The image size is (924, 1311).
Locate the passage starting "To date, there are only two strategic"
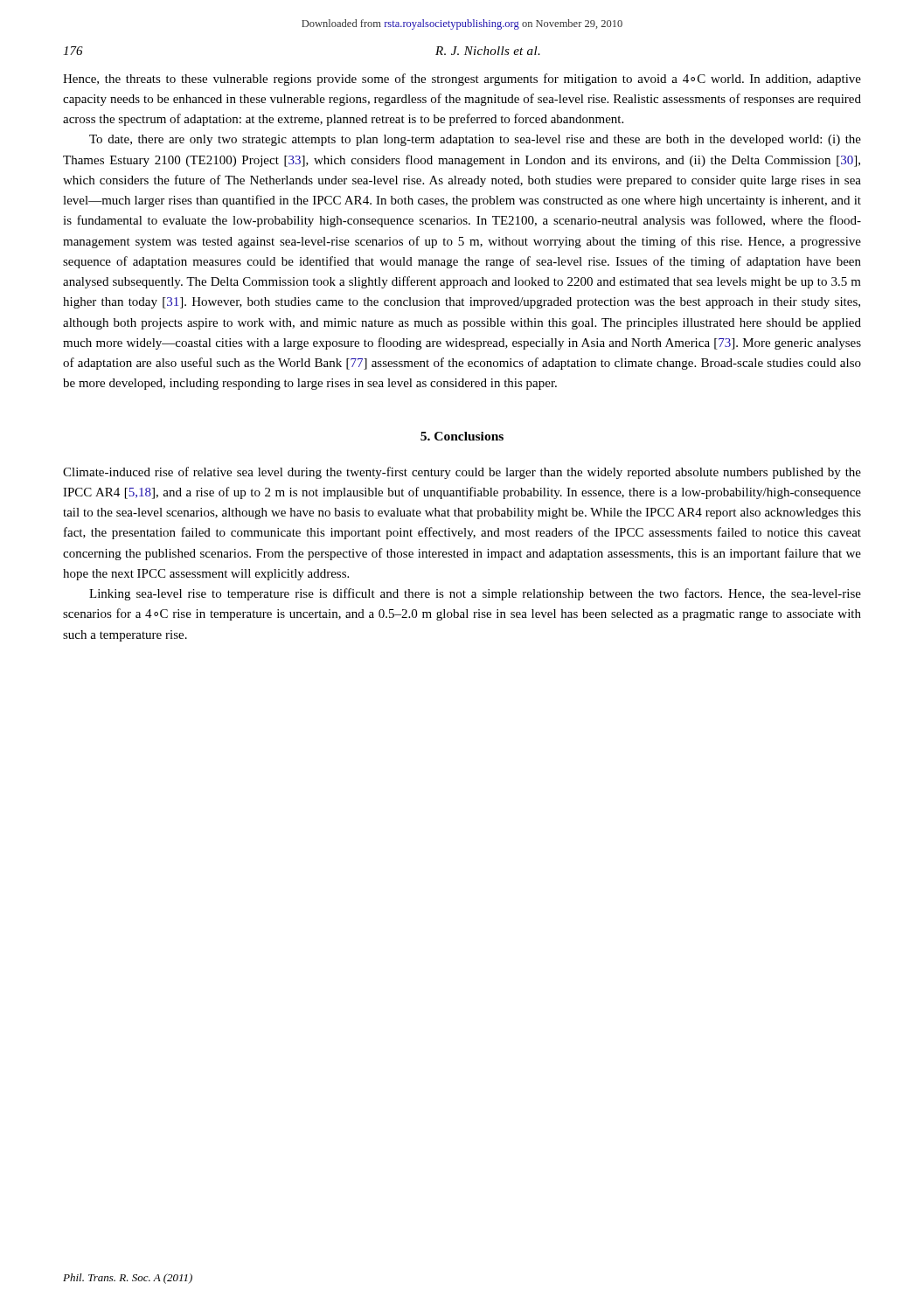click(462, 262)
